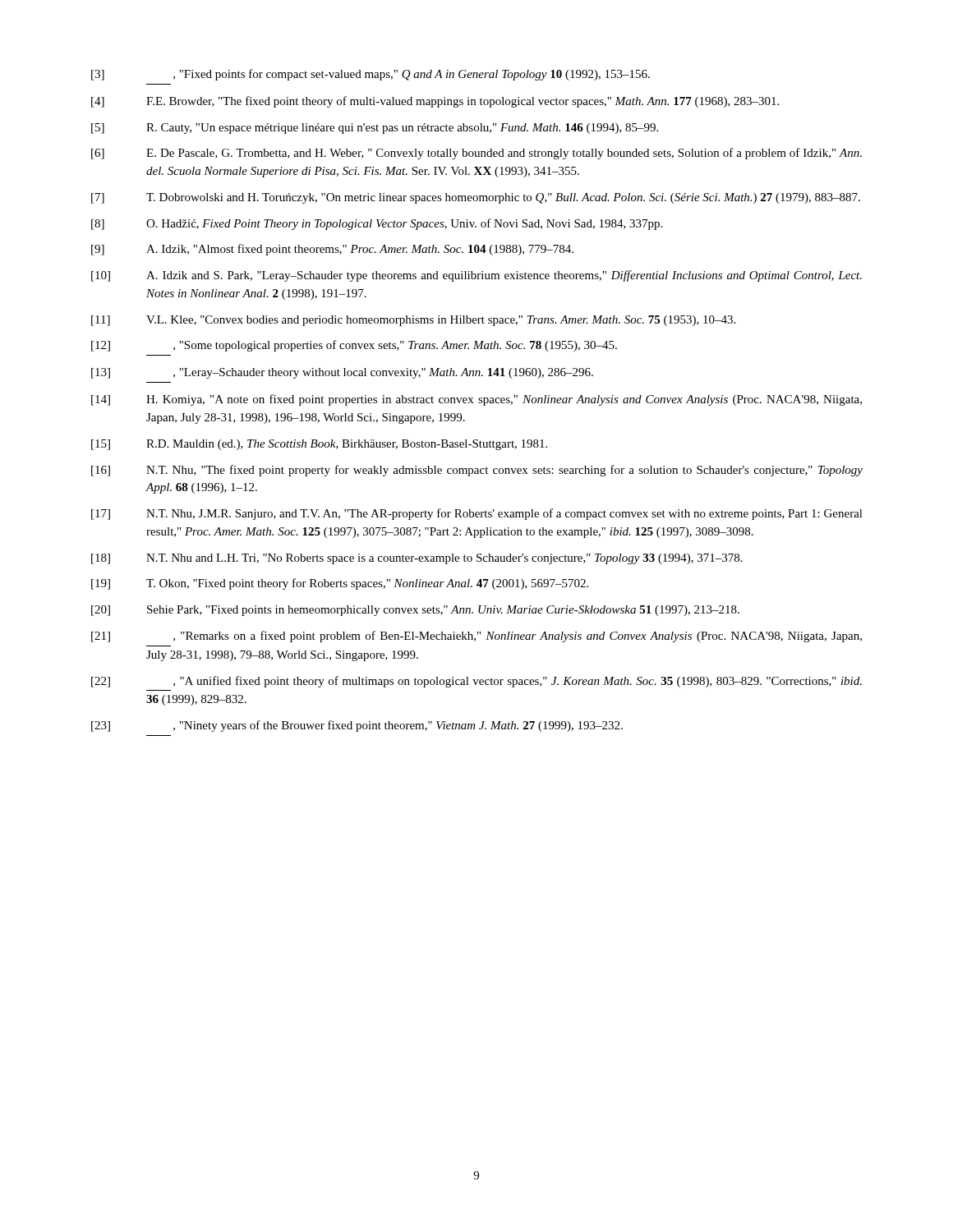Viewport: 953px width, 1232px height.
Task: Point to the block beginning "[8] O. Hadžić, Fixed Point Theory in Topological"
Action: click(x=476, y=224)
